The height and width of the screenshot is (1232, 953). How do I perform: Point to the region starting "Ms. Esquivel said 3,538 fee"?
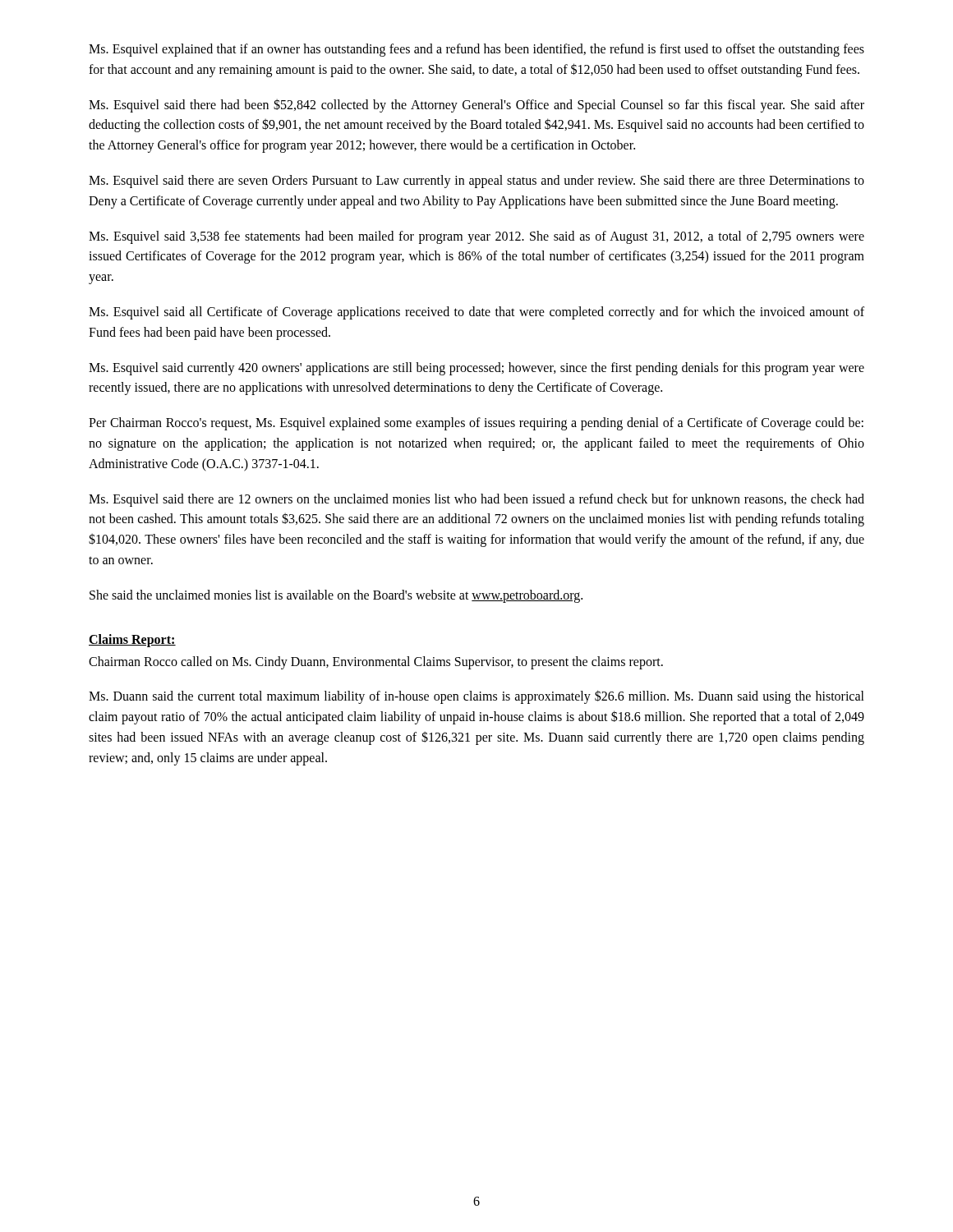476,256
